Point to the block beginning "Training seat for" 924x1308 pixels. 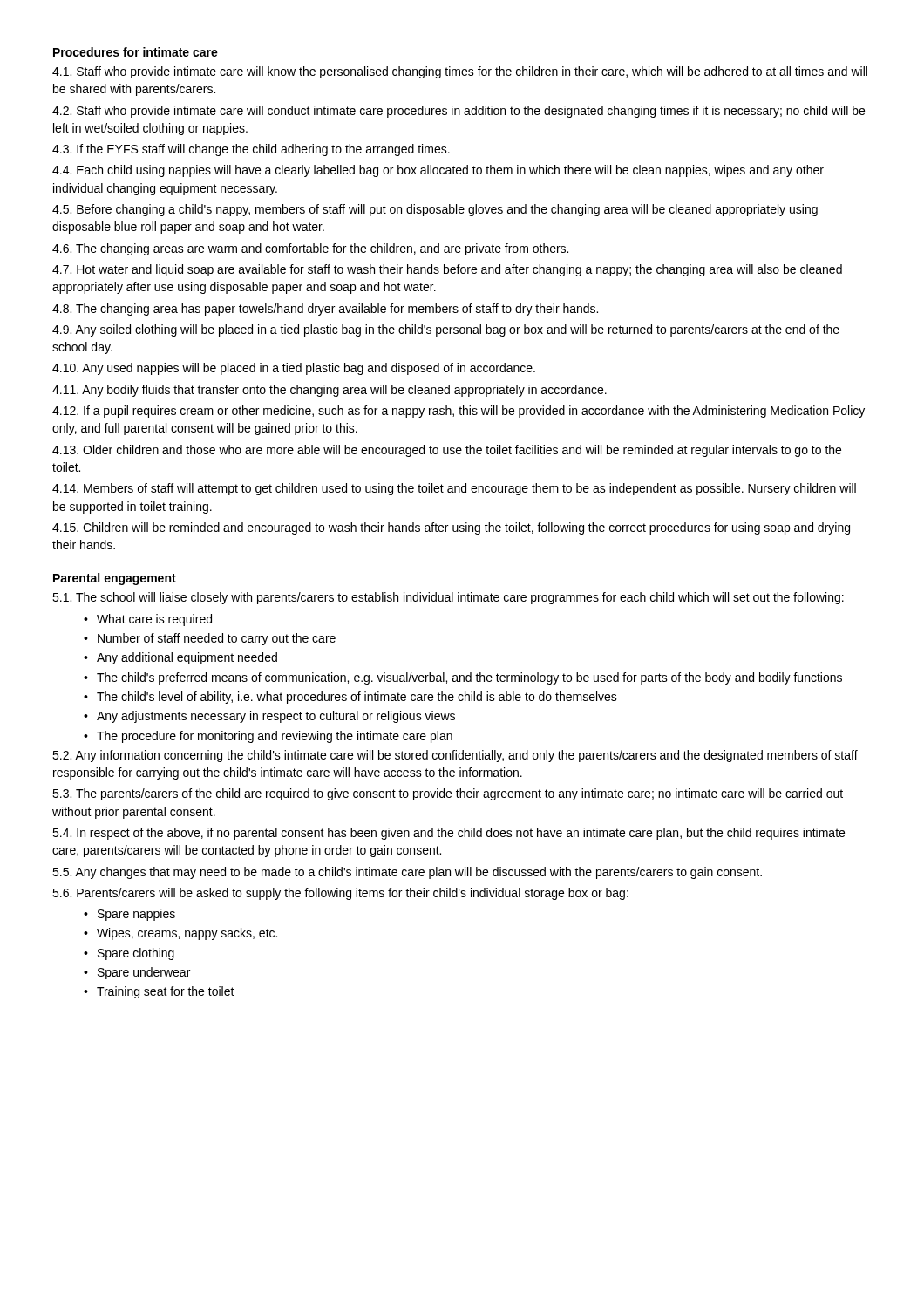coord(165,992)
